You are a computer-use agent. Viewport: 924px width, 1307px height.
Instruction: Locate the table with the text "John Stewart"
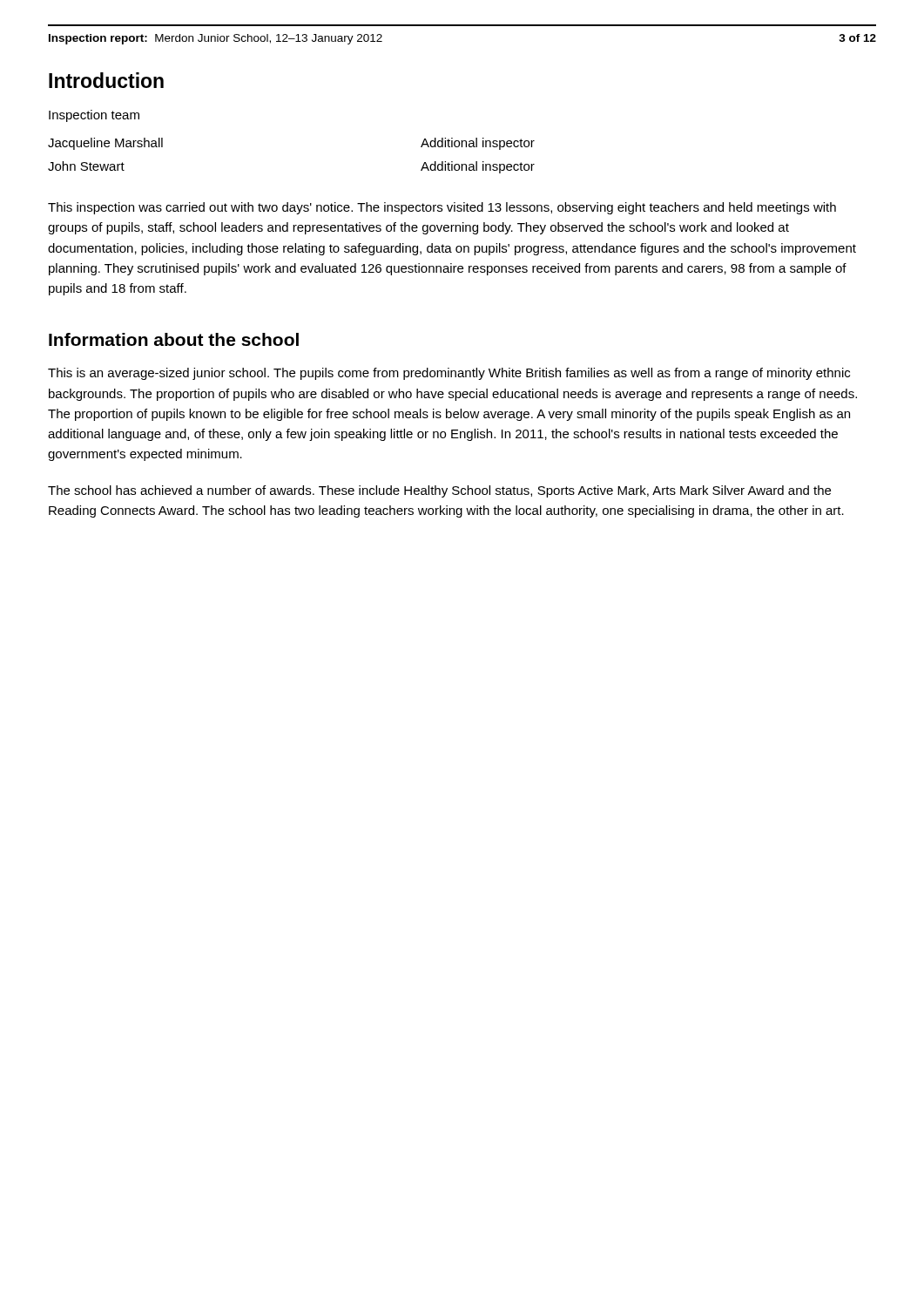[x=462, y=154]
